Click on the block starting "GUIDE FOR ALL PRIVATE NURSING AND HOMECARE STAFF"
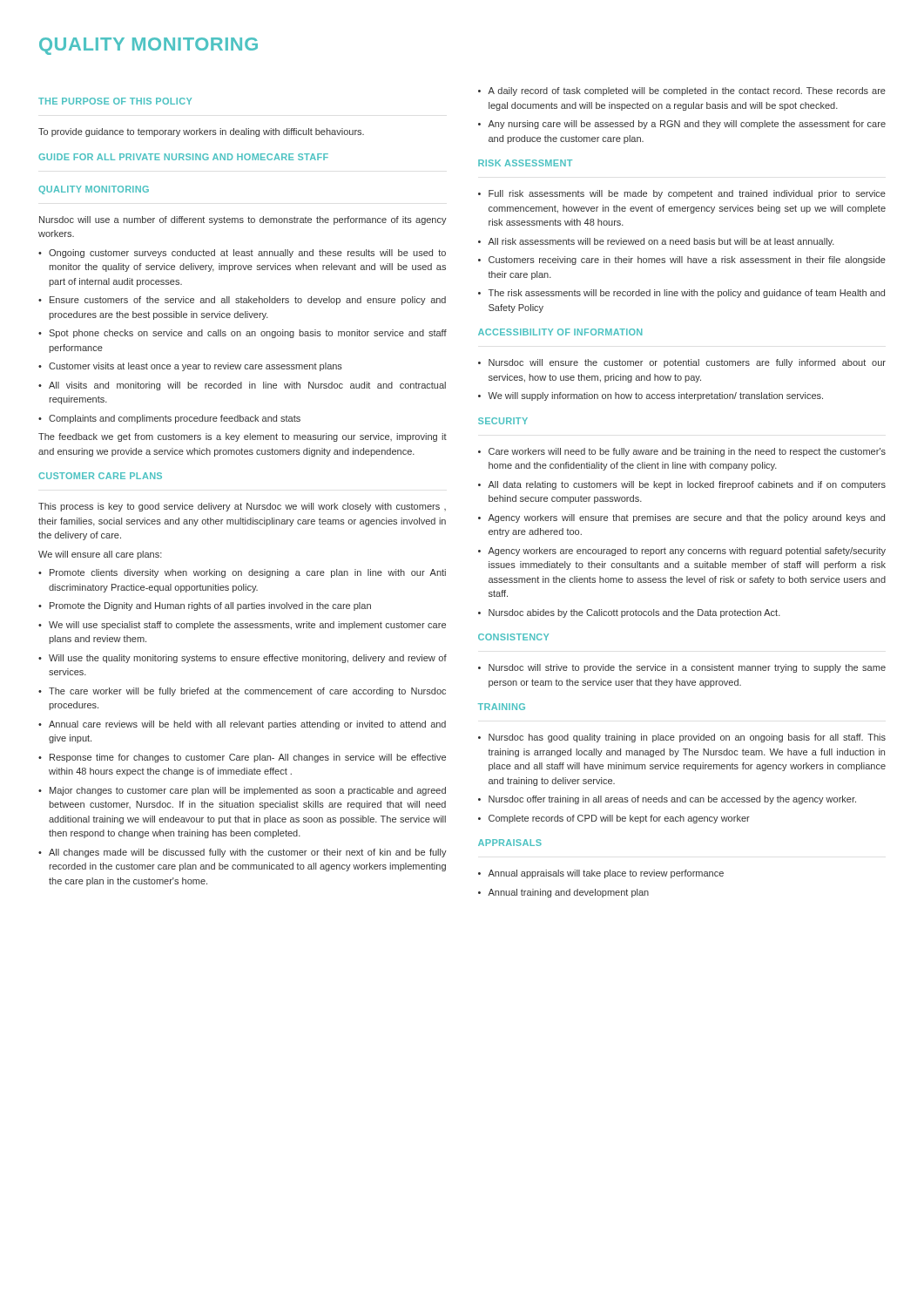 (242, 156)
